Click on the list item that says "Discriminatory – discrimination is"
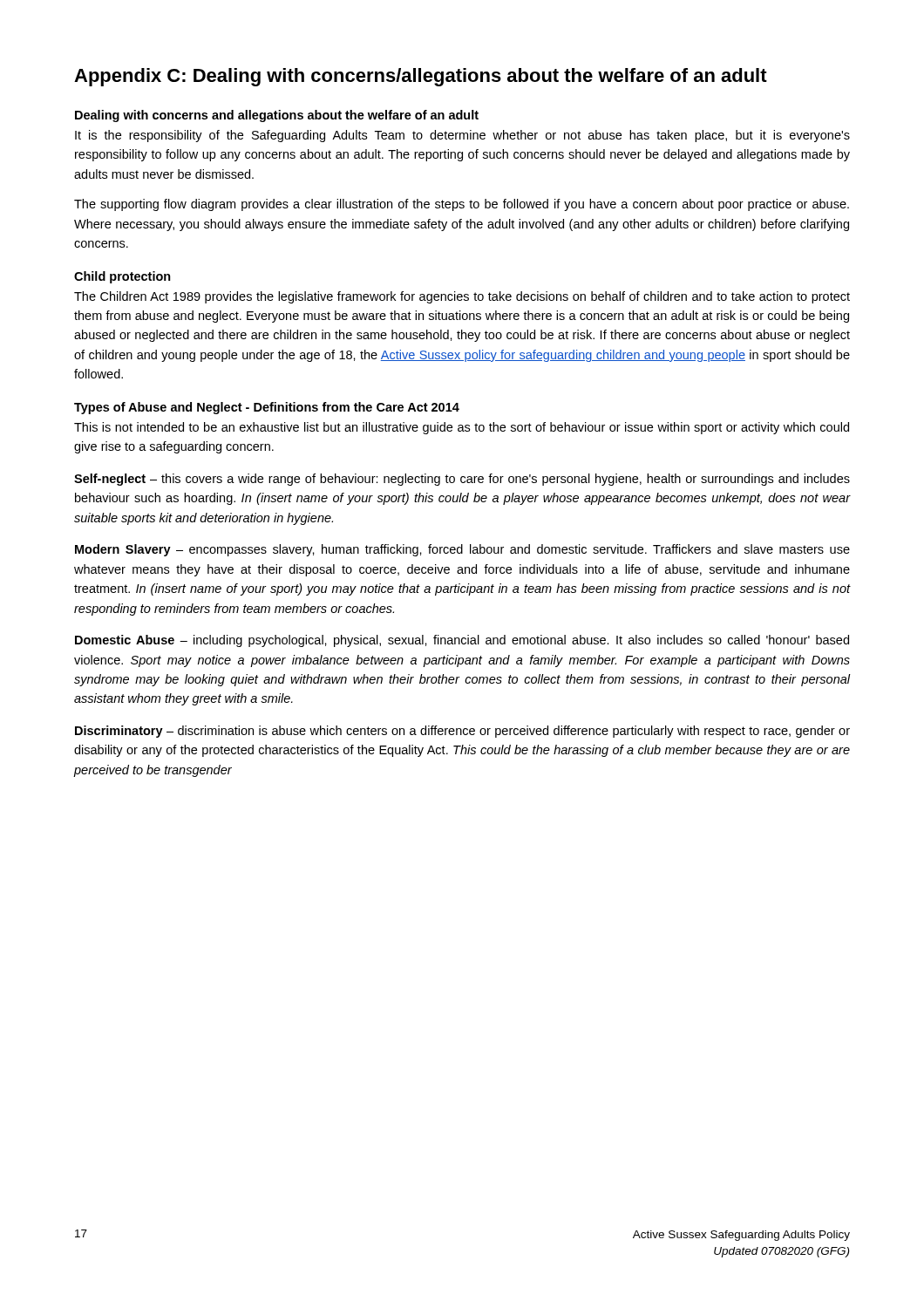The image size is (924, 1308). pos(462,750)
